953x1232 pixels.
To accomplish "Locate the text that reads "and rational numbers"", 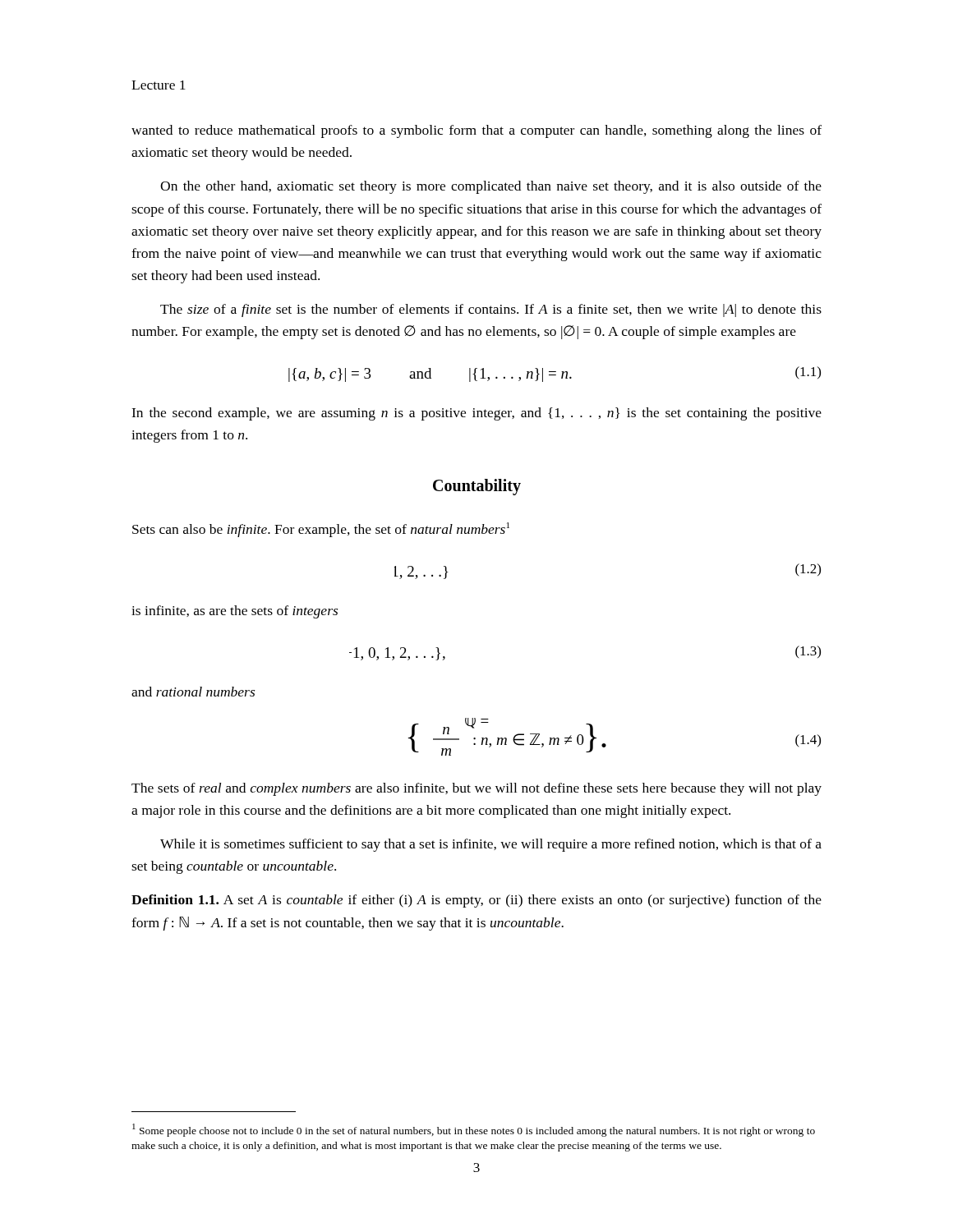I will (x=193, y=692).
